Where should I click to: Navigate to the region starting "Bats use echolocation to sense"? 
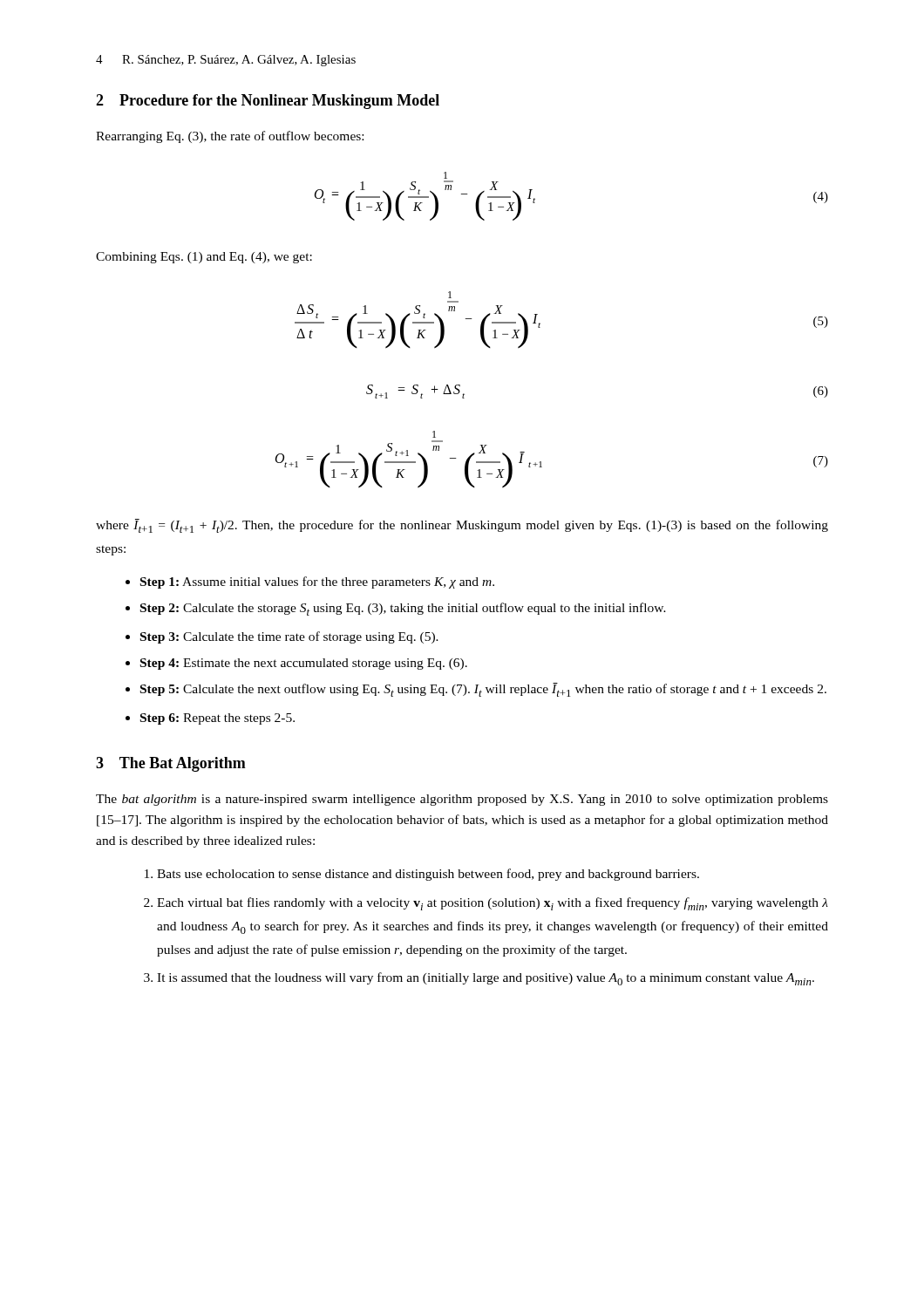coord(484,927)
